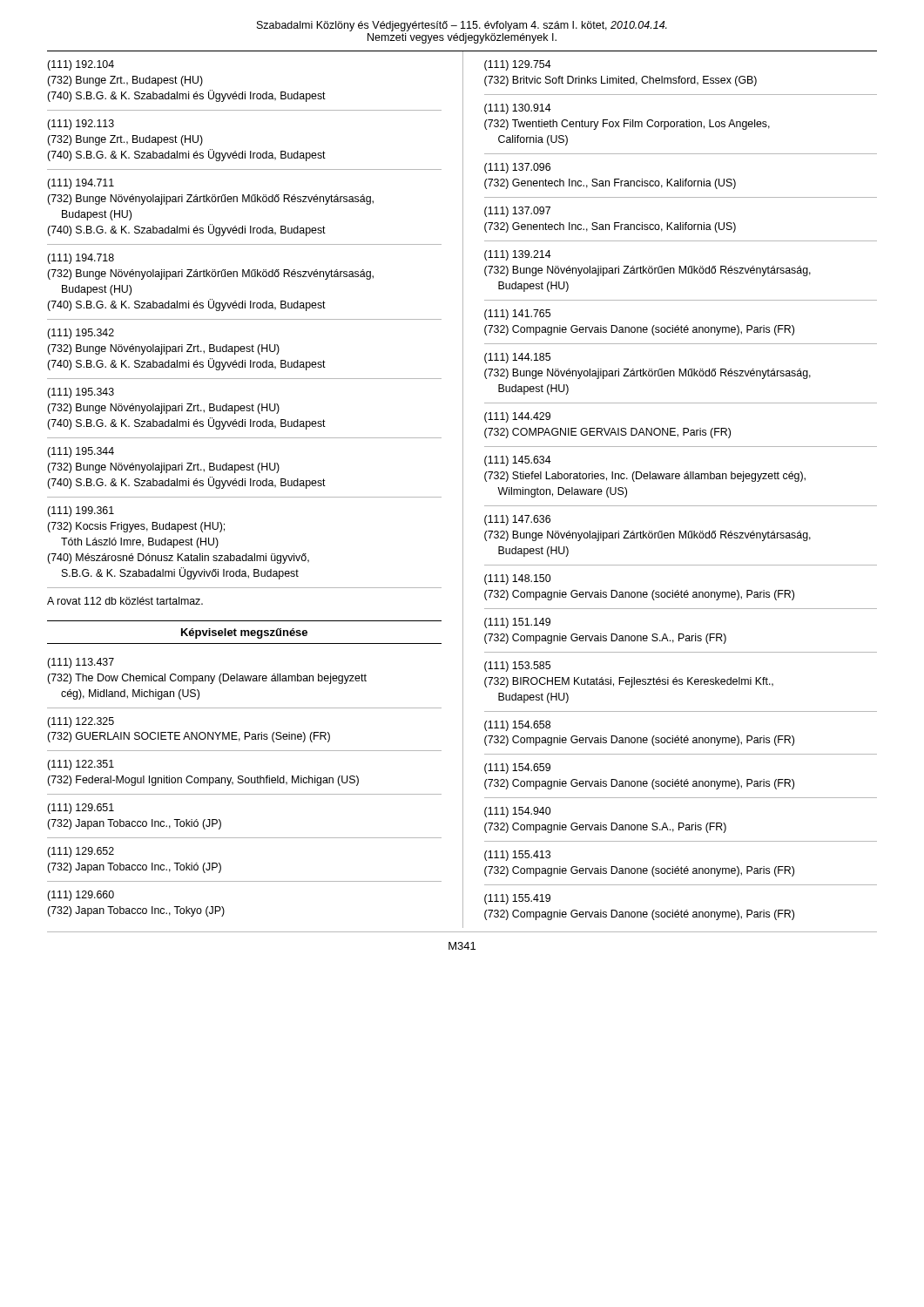Select the list item that reads "(111) 195.343 (732) Bunge Növényolajipari Zrt.,"
Image resolution: width=924 pixels, height=1307 pixels.
coord(244,408)
